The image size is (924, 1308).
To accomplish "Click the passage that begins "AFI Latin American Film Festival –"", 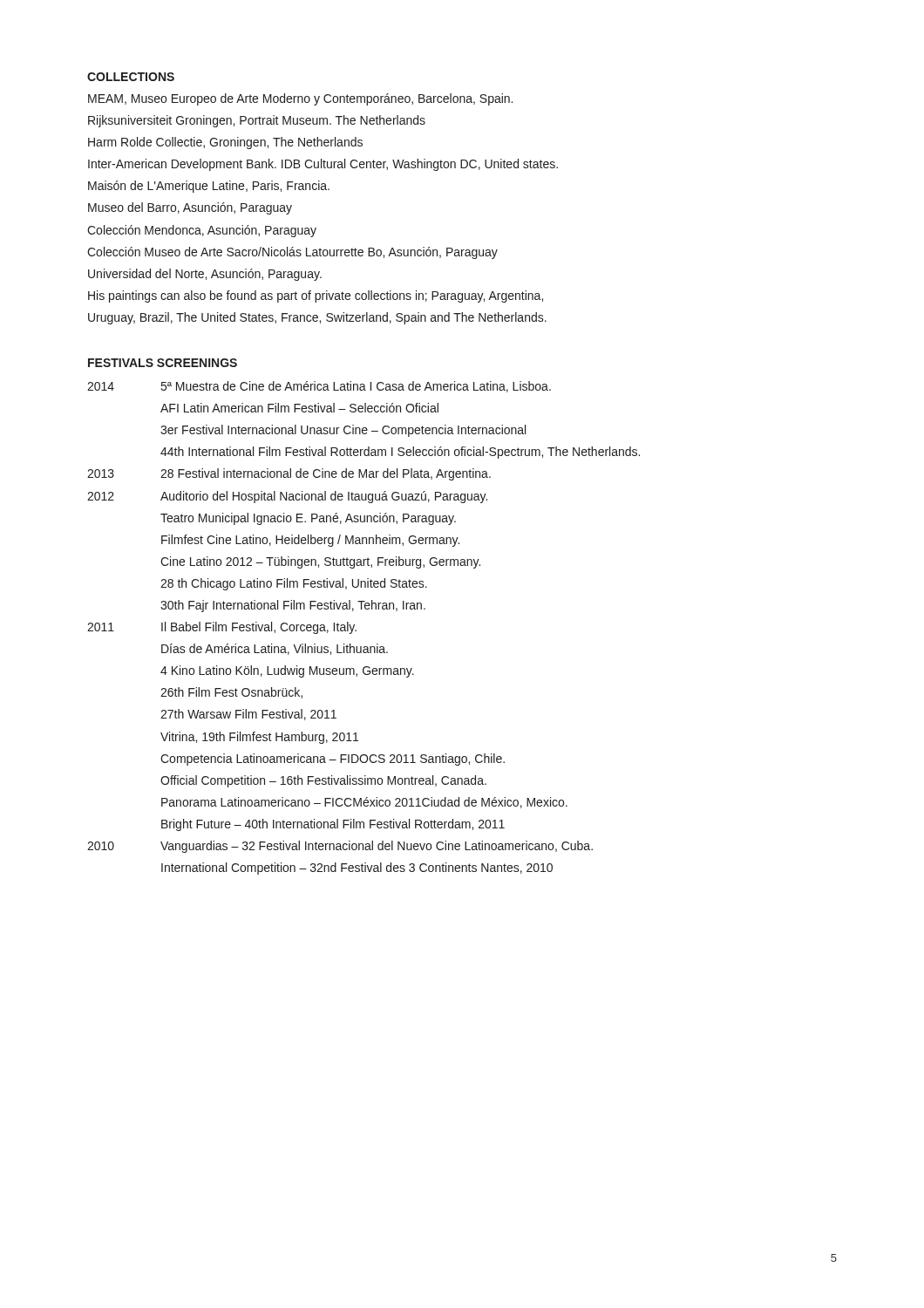I will (x=300, y=408).
